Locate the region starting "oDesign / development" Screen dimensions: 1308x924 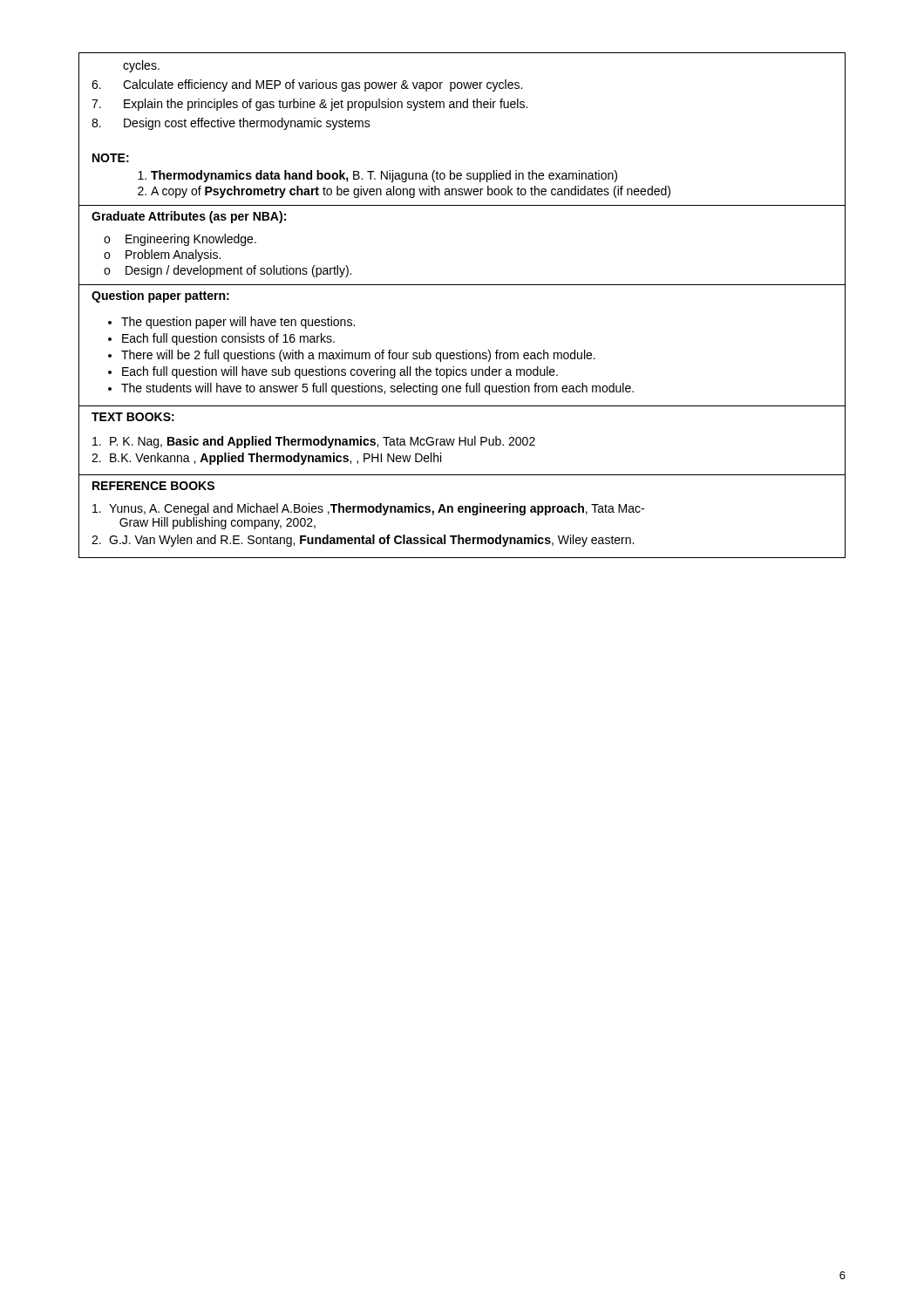click(228, 270)
